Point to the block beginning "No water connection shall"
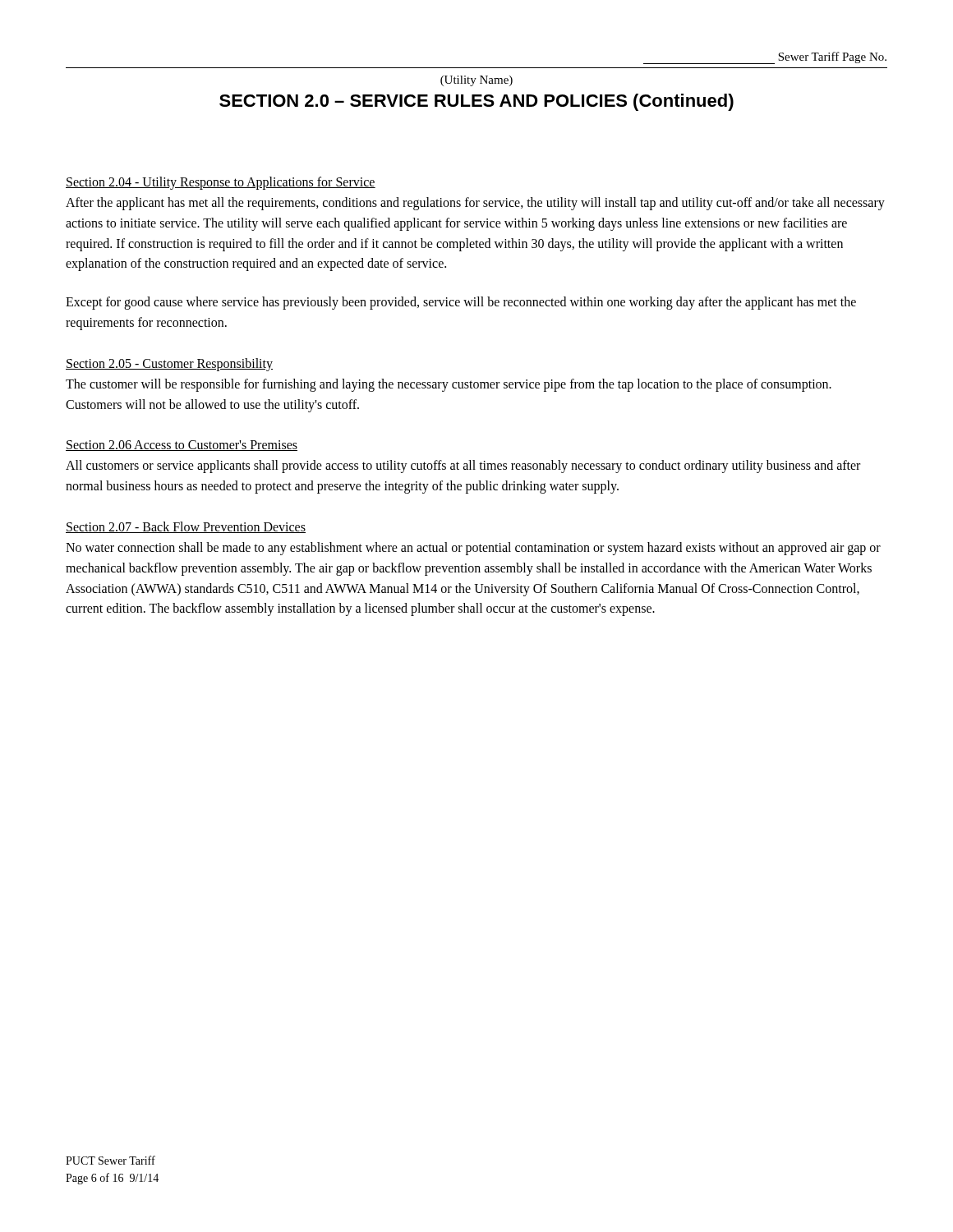Viewport: 953px width, 1232px height. 473,578
